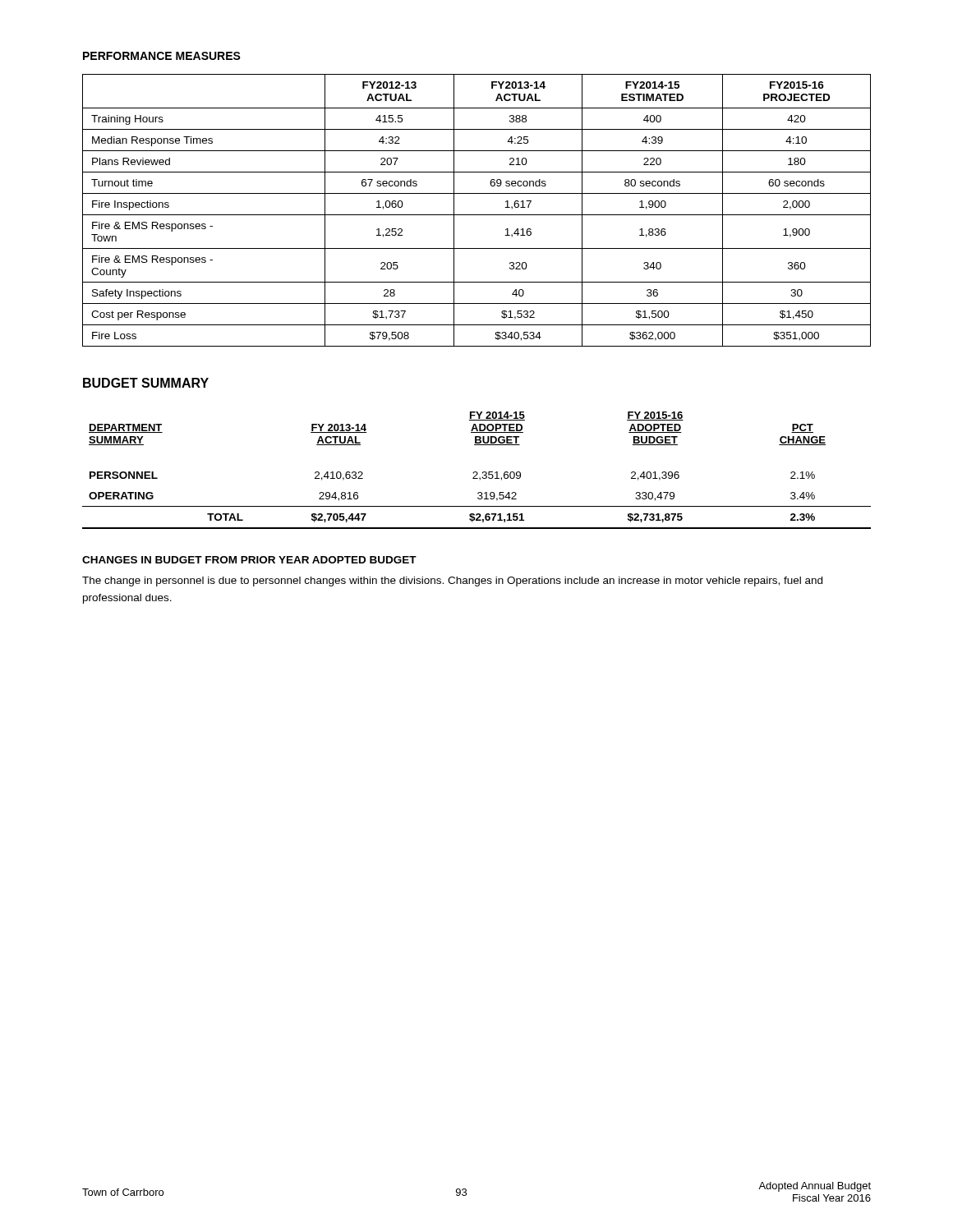Click on the table containing "DEPARTMENT SUMMARY"
Screen dimensions: 1232x953
point(476,467)
